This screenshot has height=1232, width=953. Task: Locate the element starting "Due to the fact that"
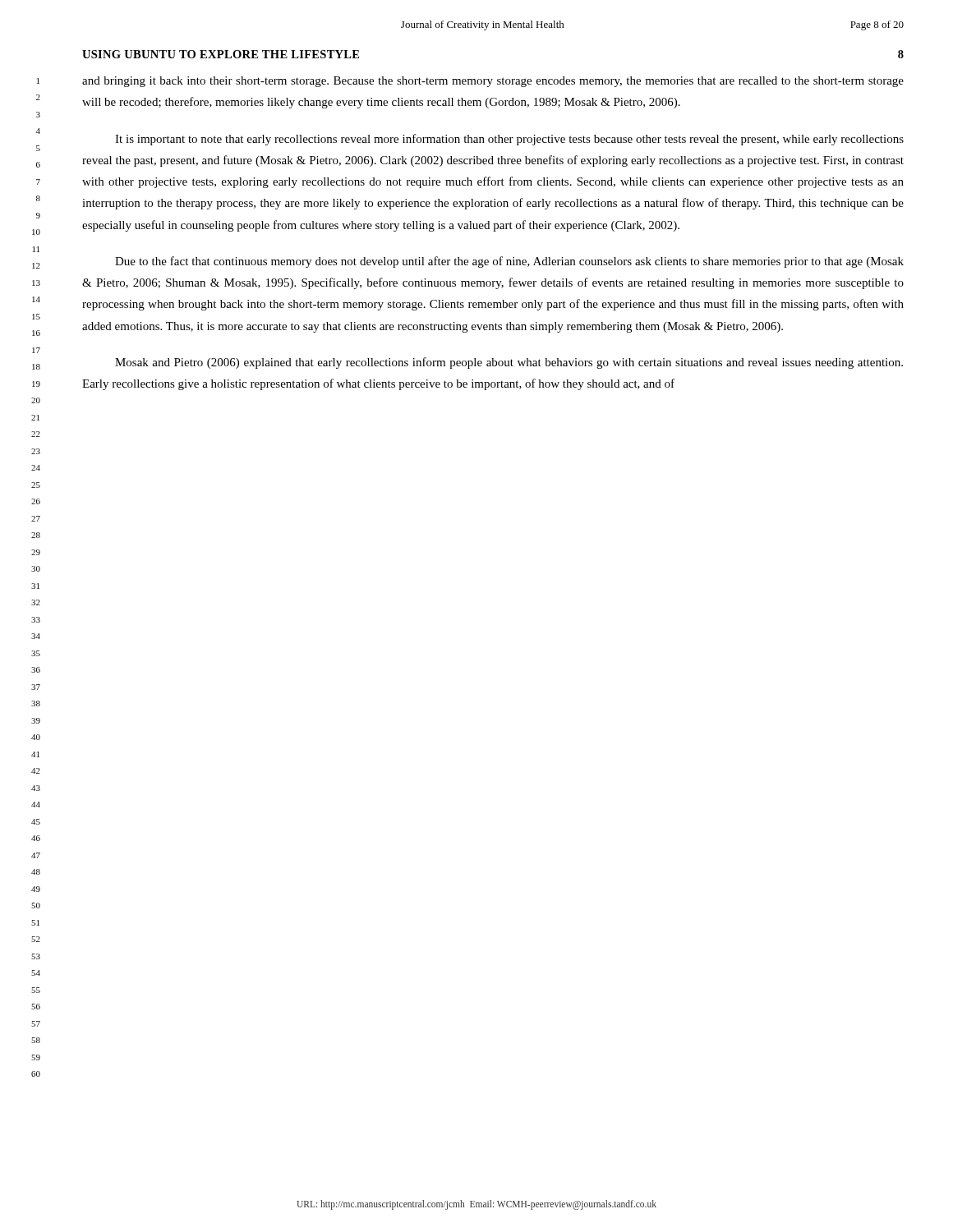[493, 293]
